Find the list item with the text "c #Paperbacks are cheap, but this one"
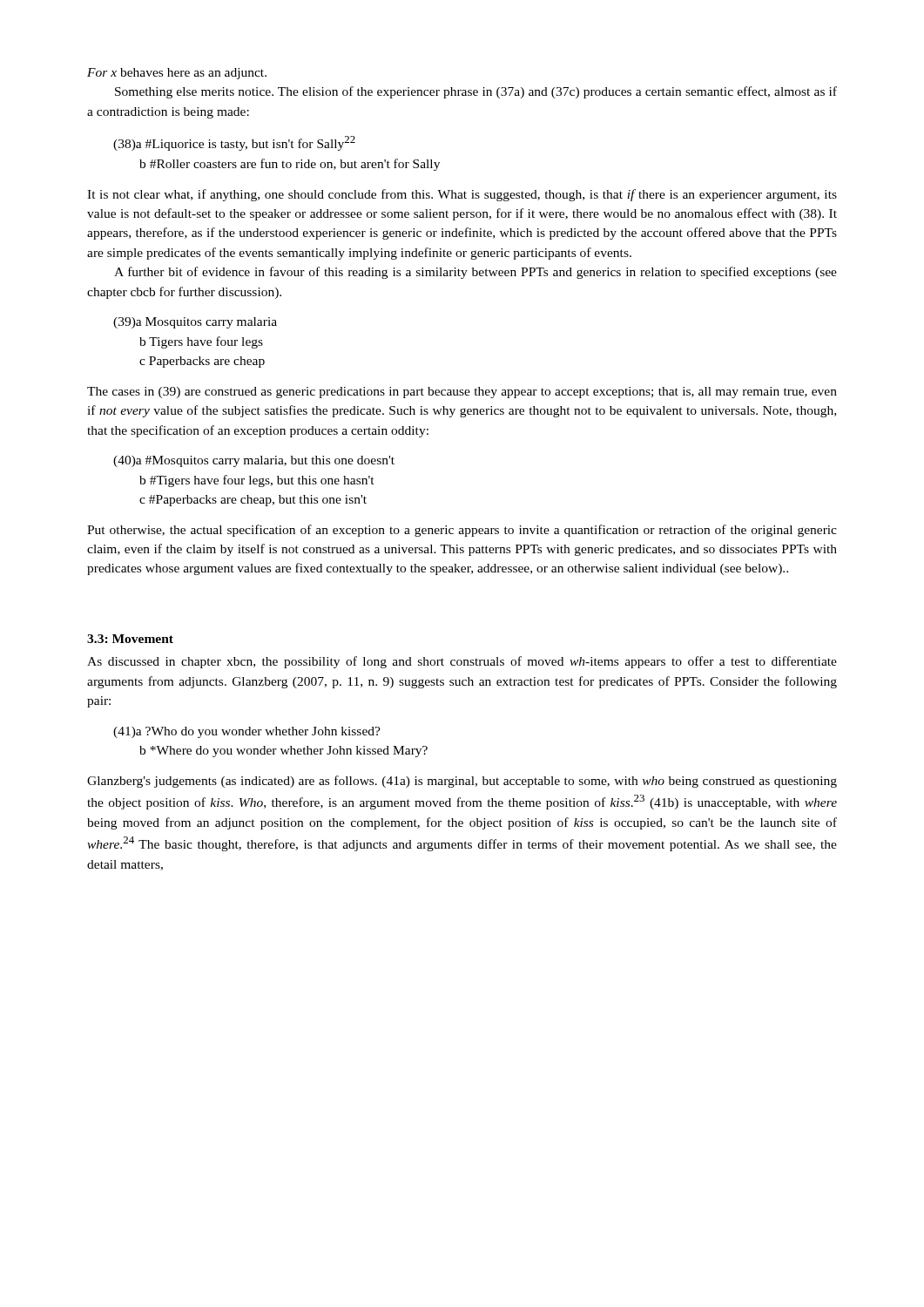The height and width of the screenshot is (1307, 924). tap(253, 499)
